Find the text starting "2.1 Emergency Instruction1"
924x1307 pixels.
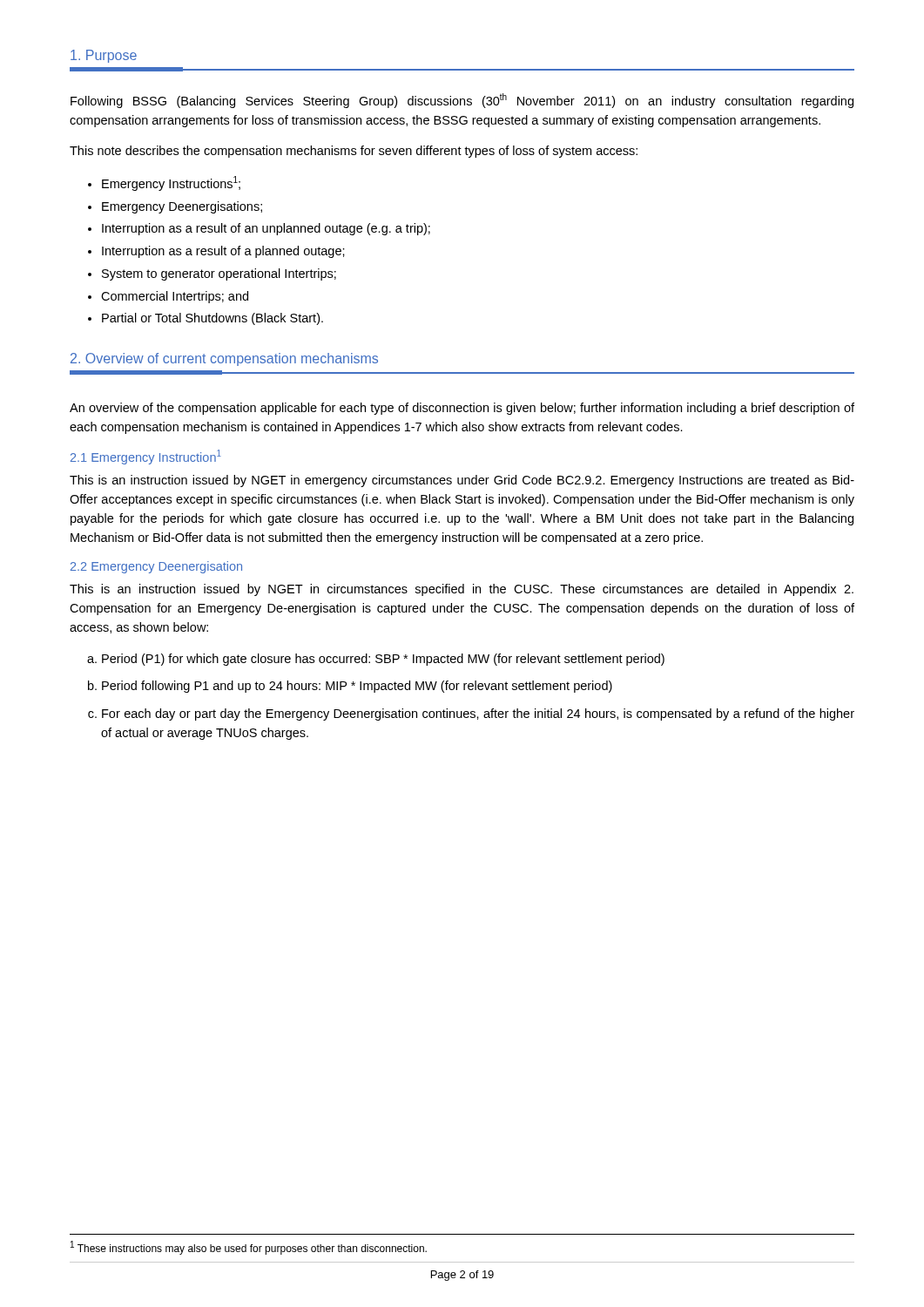pyautogui.click(x=145, y=457)
